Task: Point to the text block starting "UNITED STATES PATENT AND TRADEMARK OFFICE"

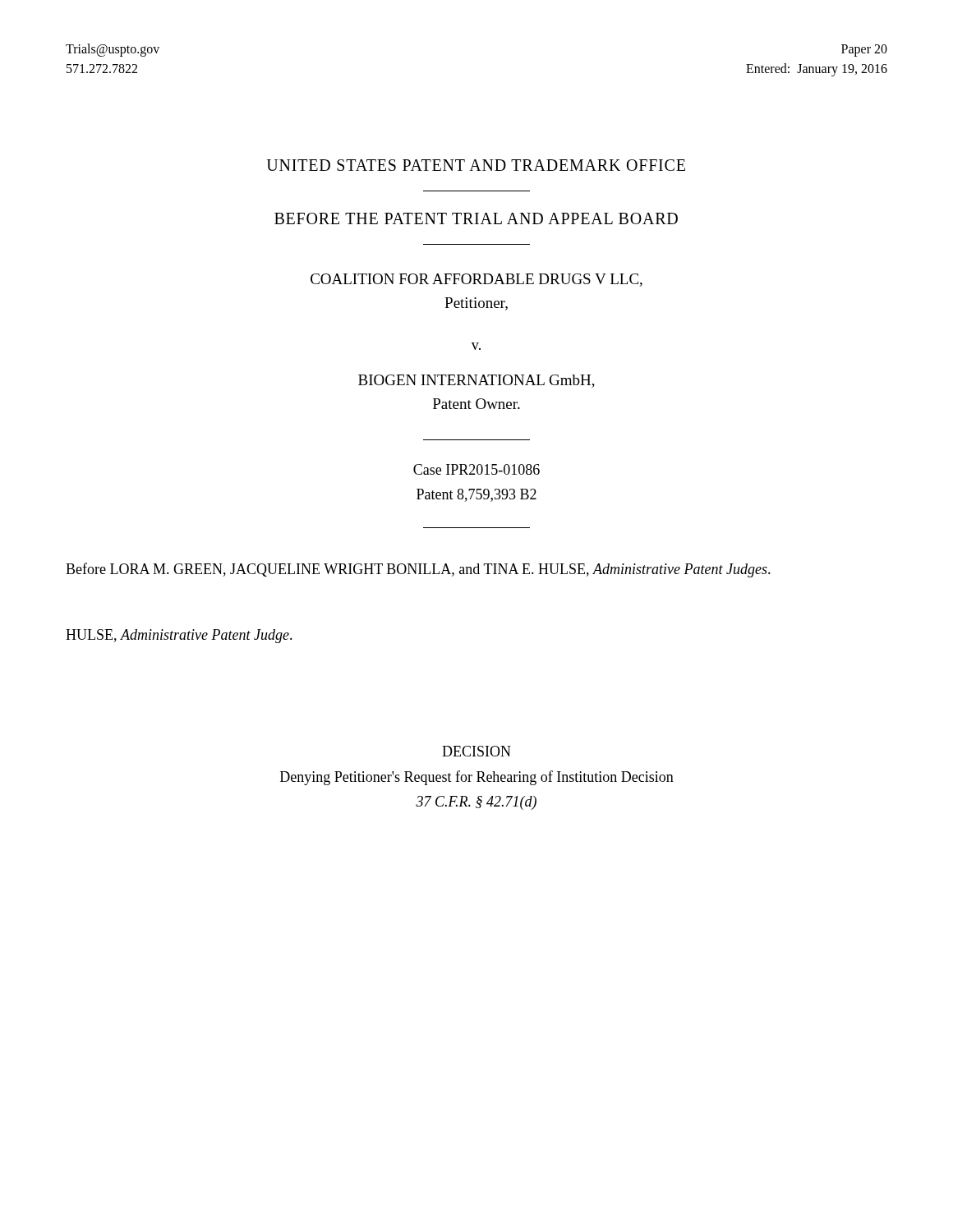Action: 476,165
